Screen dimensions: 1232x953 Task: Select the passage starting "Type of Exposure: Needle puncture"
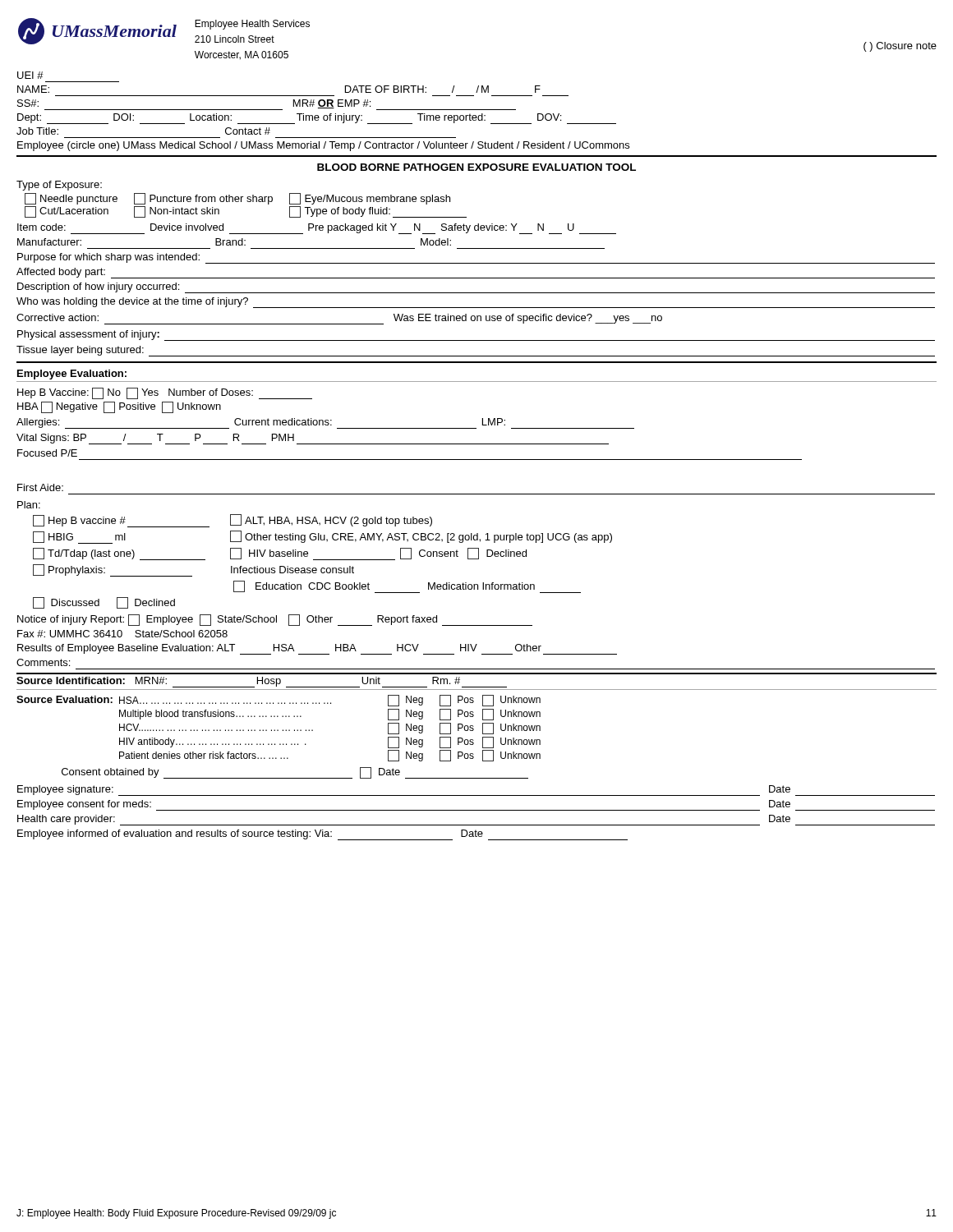coord(59,186)
